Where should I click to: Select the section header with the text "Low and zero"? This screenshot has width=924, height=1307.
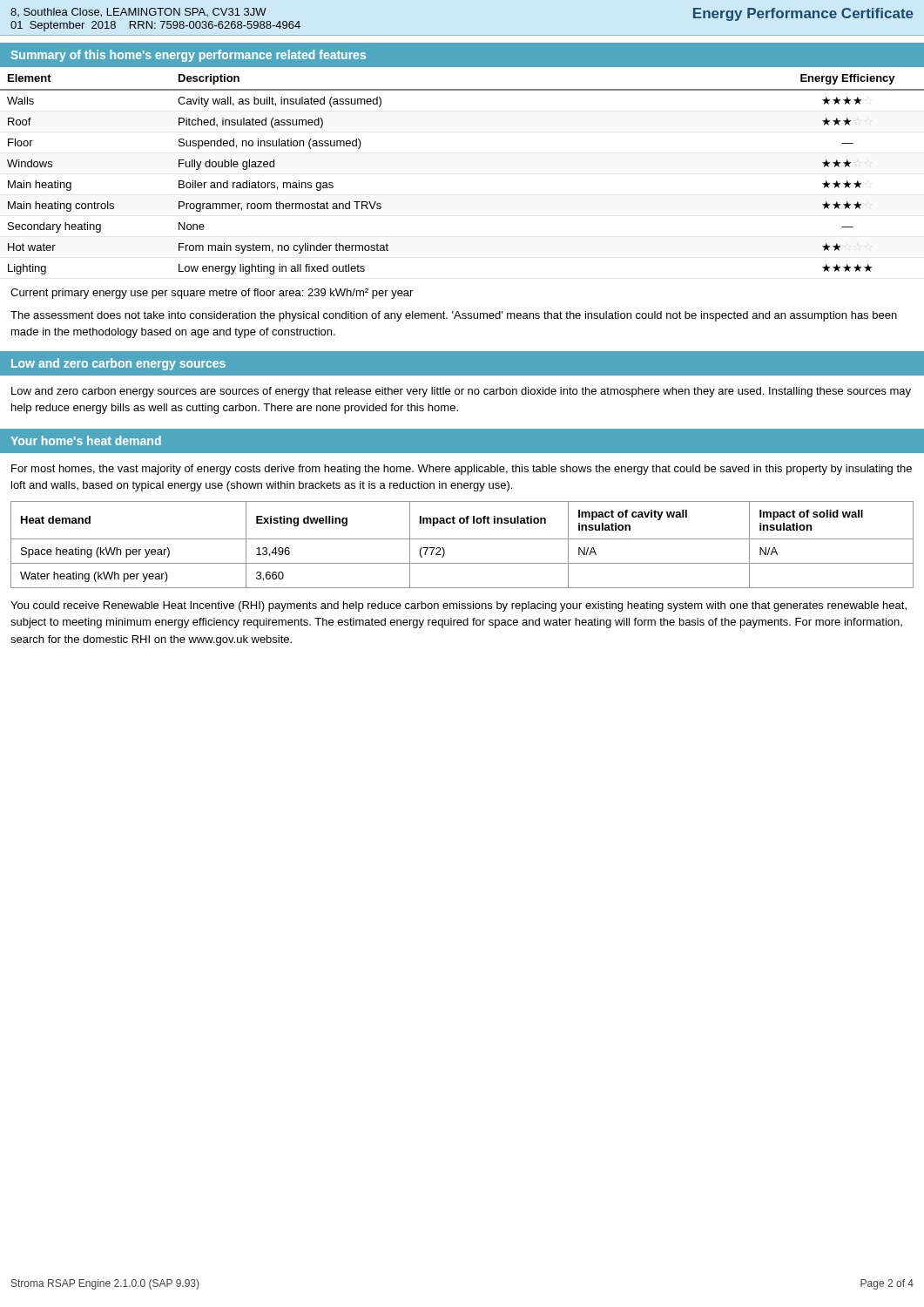click(x=118, y=363)
